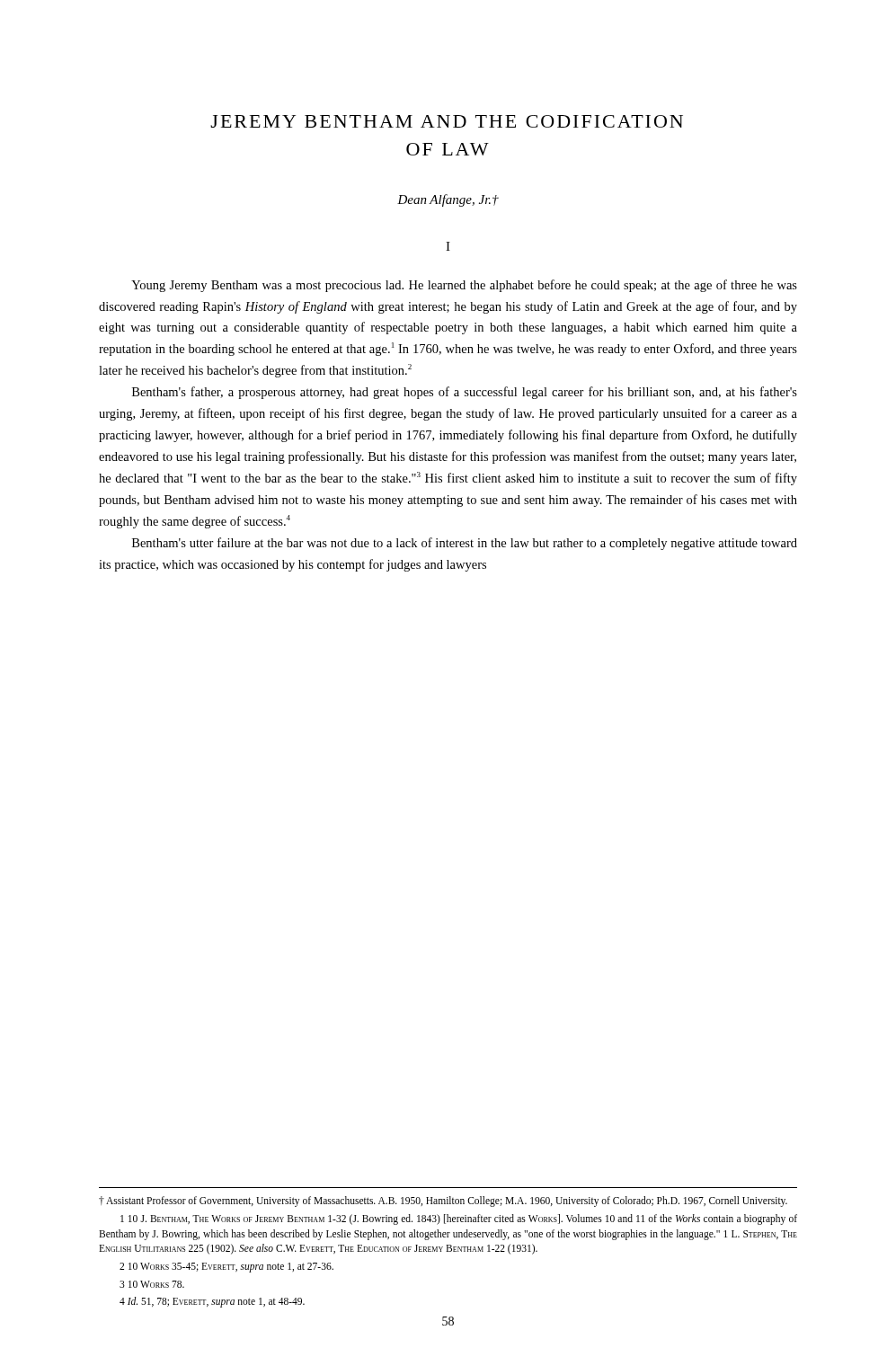Point to the passage starting "4 Id. 51, 78; Everett, supra"
The height and width of the screenshot is (1348, 896).
coord(212,1302)
